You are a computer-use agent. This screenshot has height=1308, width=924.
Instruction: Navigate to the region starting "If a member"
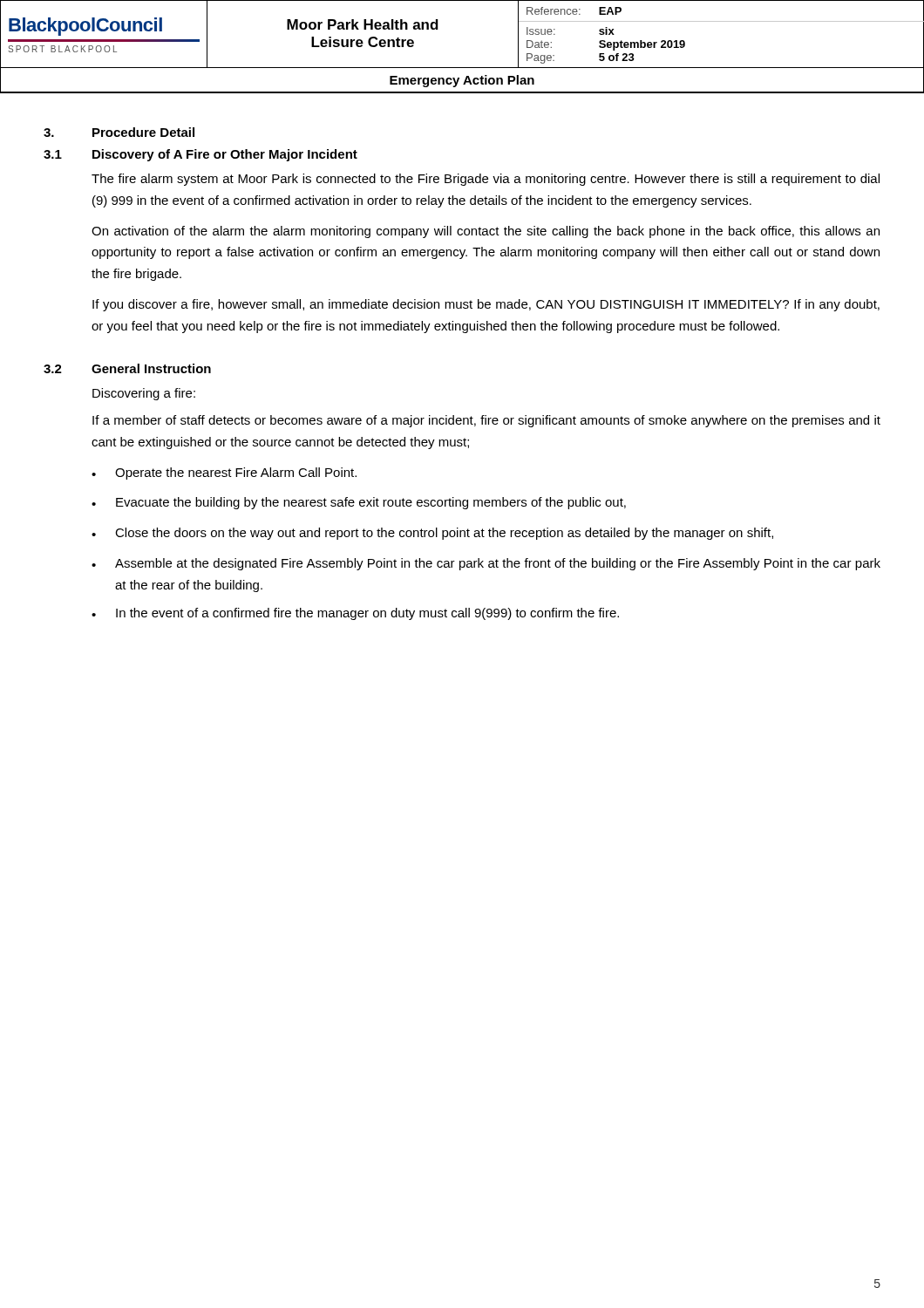coord(486,431)
